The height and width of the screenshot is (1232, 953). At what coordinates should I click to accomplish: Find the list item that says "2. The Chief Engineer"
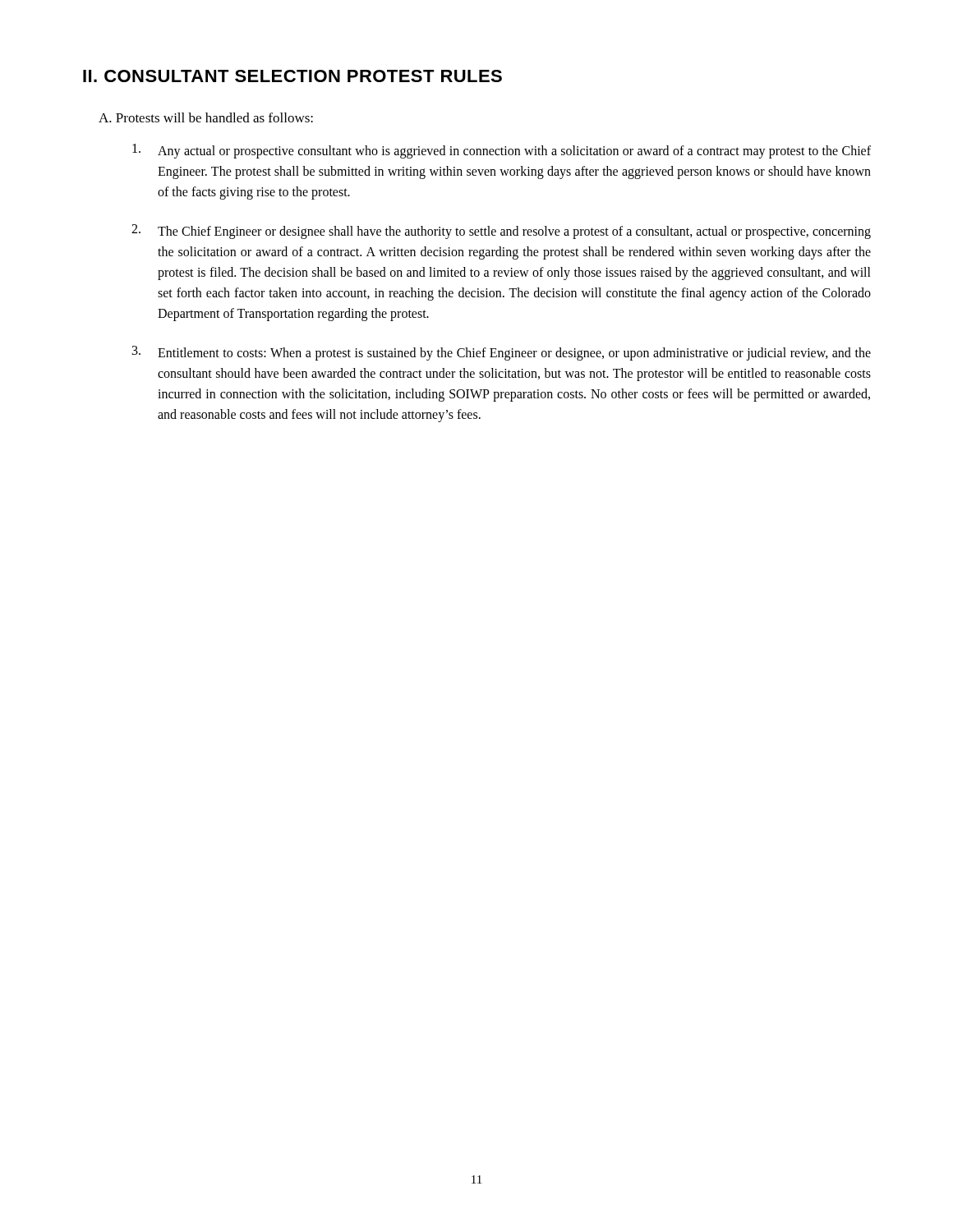pos(501,273)
